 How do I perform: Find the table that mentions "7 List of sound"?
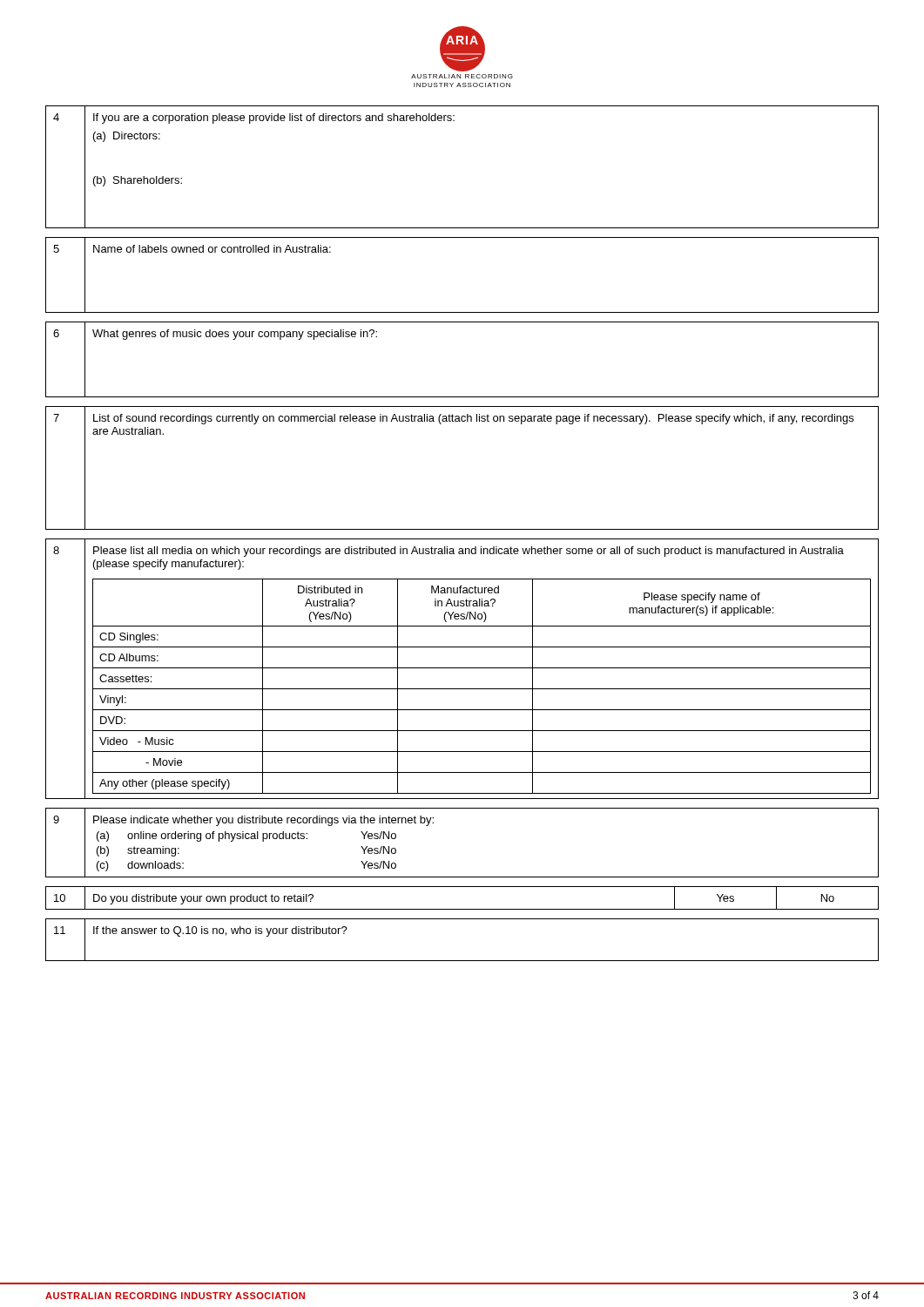462,468
